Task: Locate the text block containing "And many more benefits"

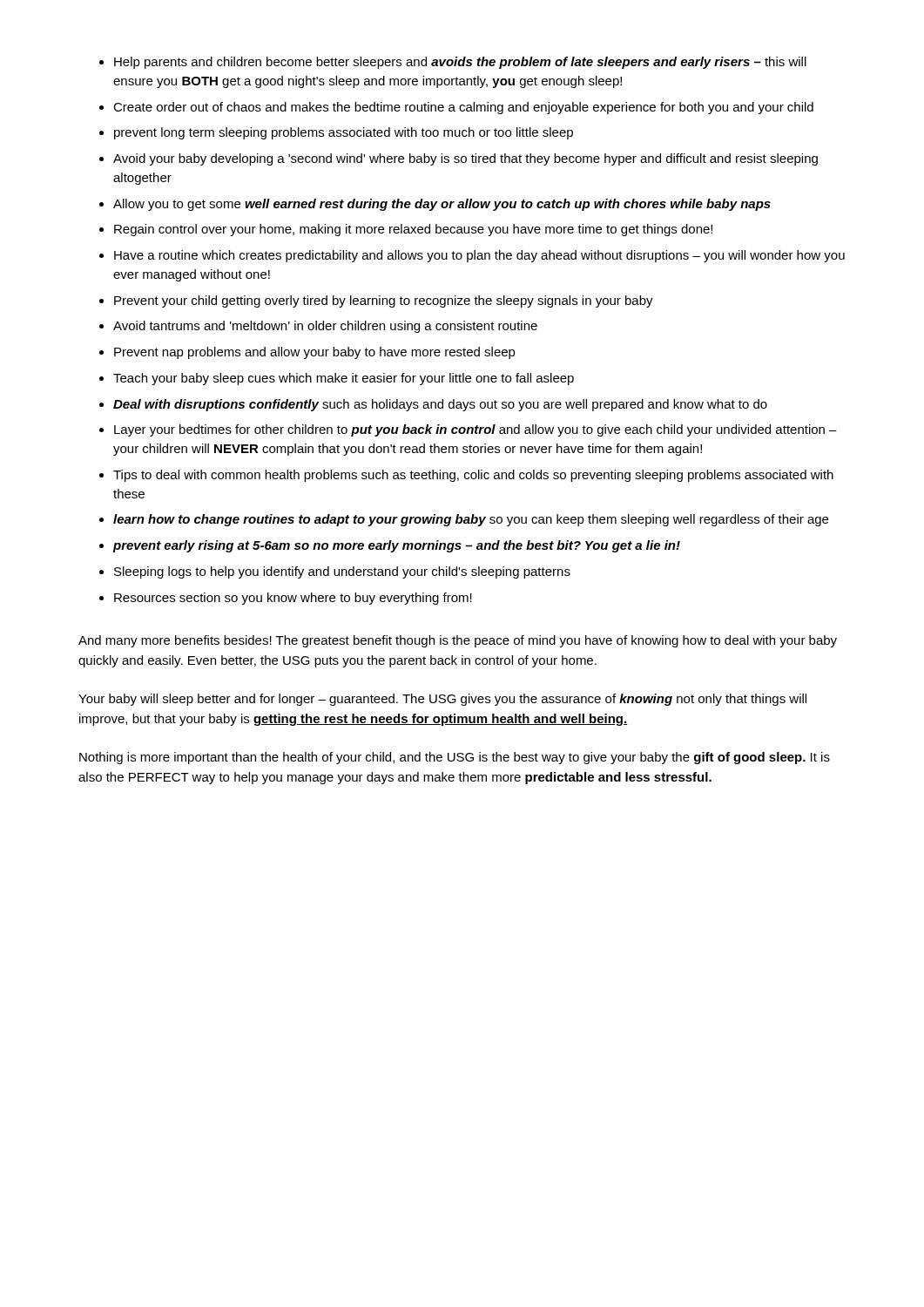Action: (x=458, y=650)
